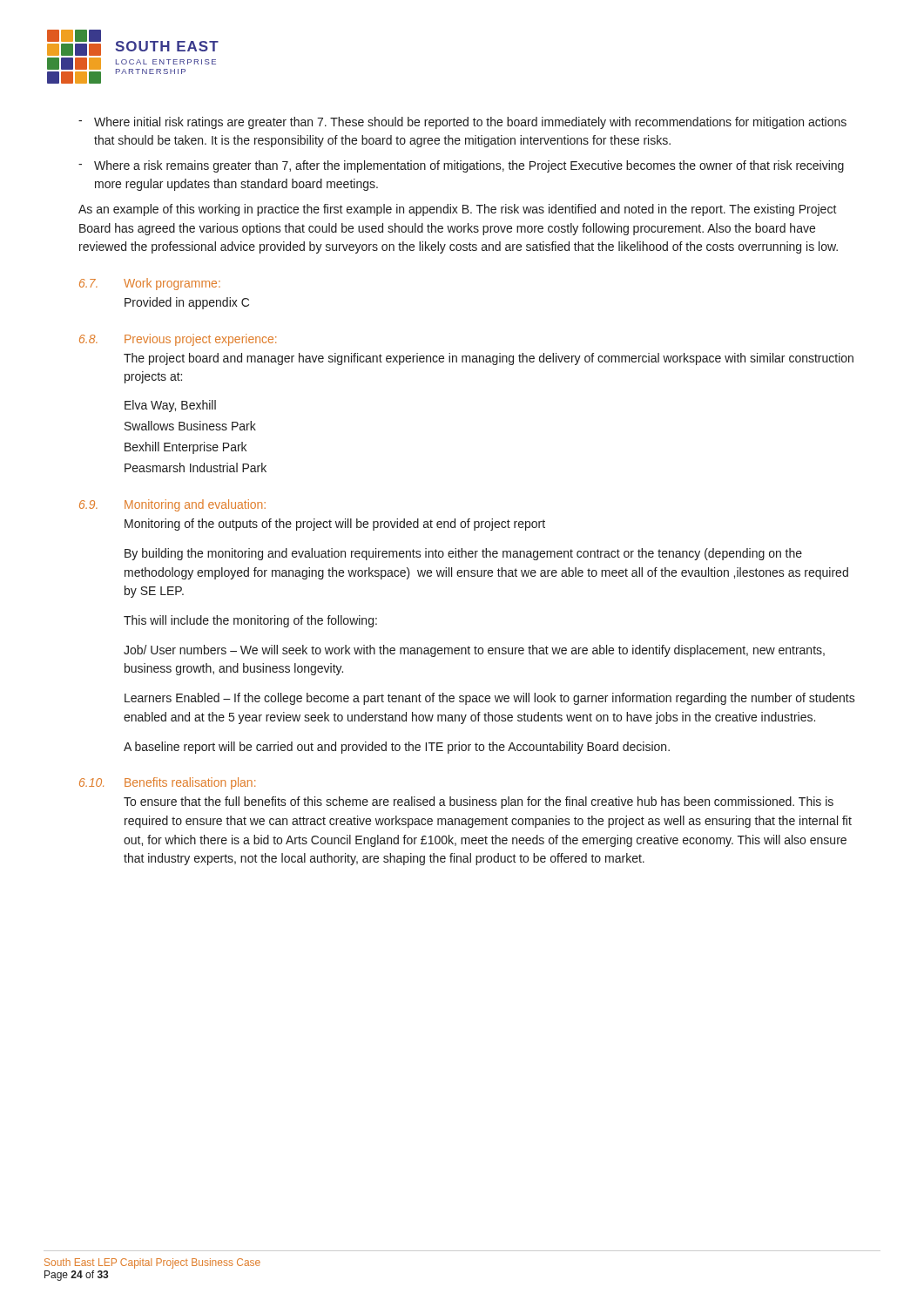Click on the block starting "To ensure that the full benefits"
This screenshot has width=924, height=1307.
488,830
